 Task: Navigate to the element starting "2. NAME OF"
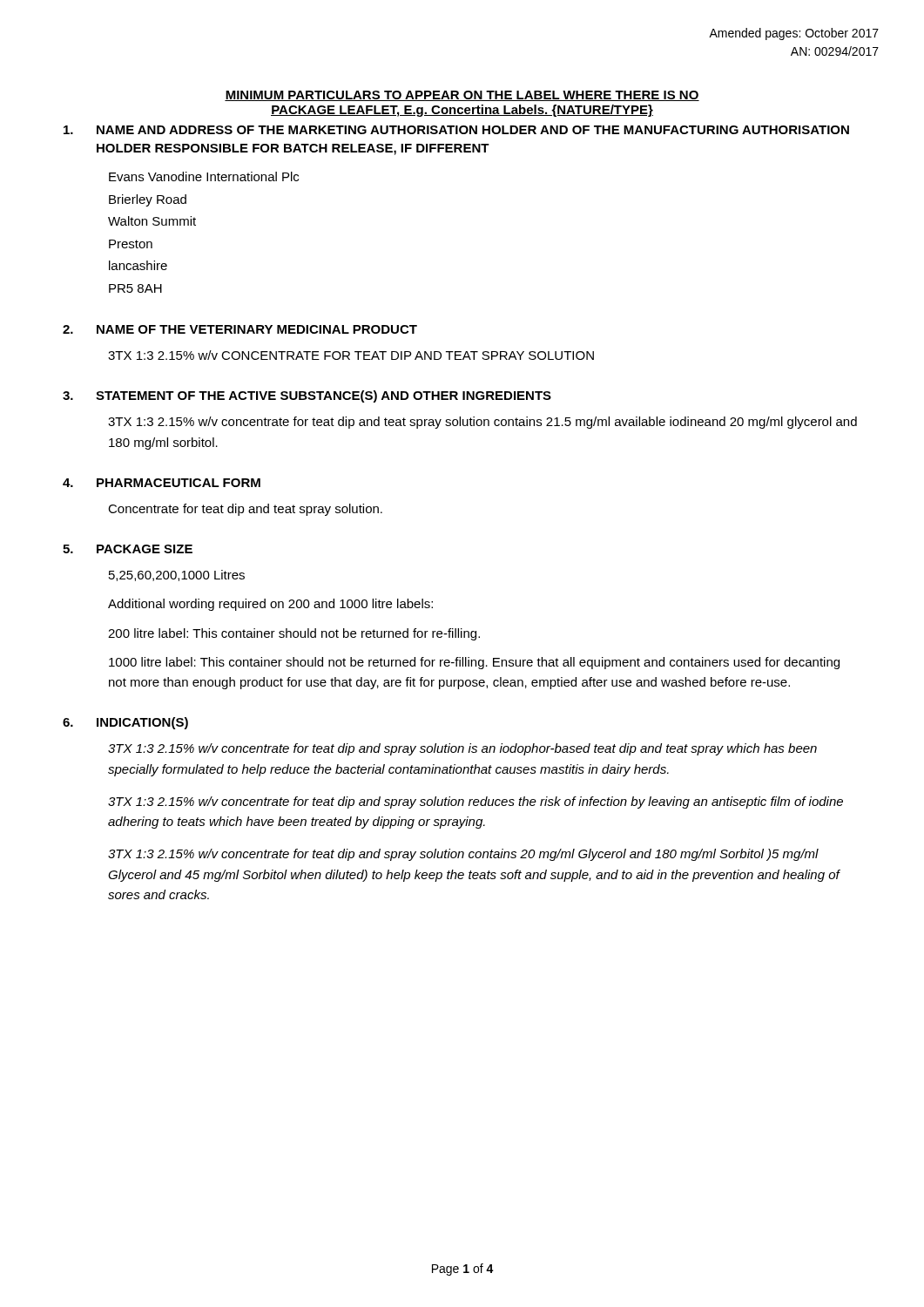[x=240, y=329]
